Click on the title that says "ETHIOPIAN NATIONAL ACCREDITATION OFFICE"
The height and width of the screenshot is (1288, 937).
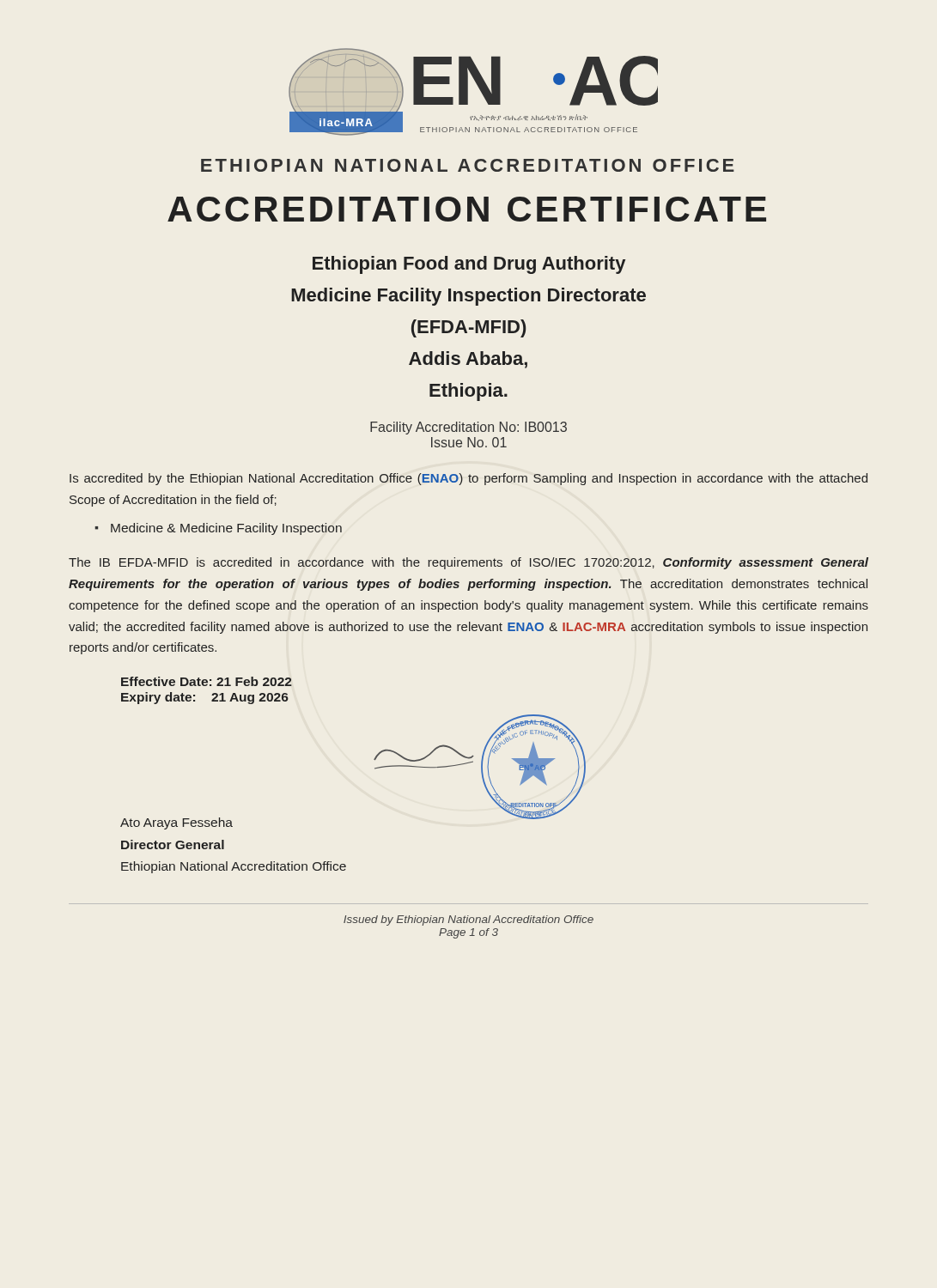(x=468, y=165)
